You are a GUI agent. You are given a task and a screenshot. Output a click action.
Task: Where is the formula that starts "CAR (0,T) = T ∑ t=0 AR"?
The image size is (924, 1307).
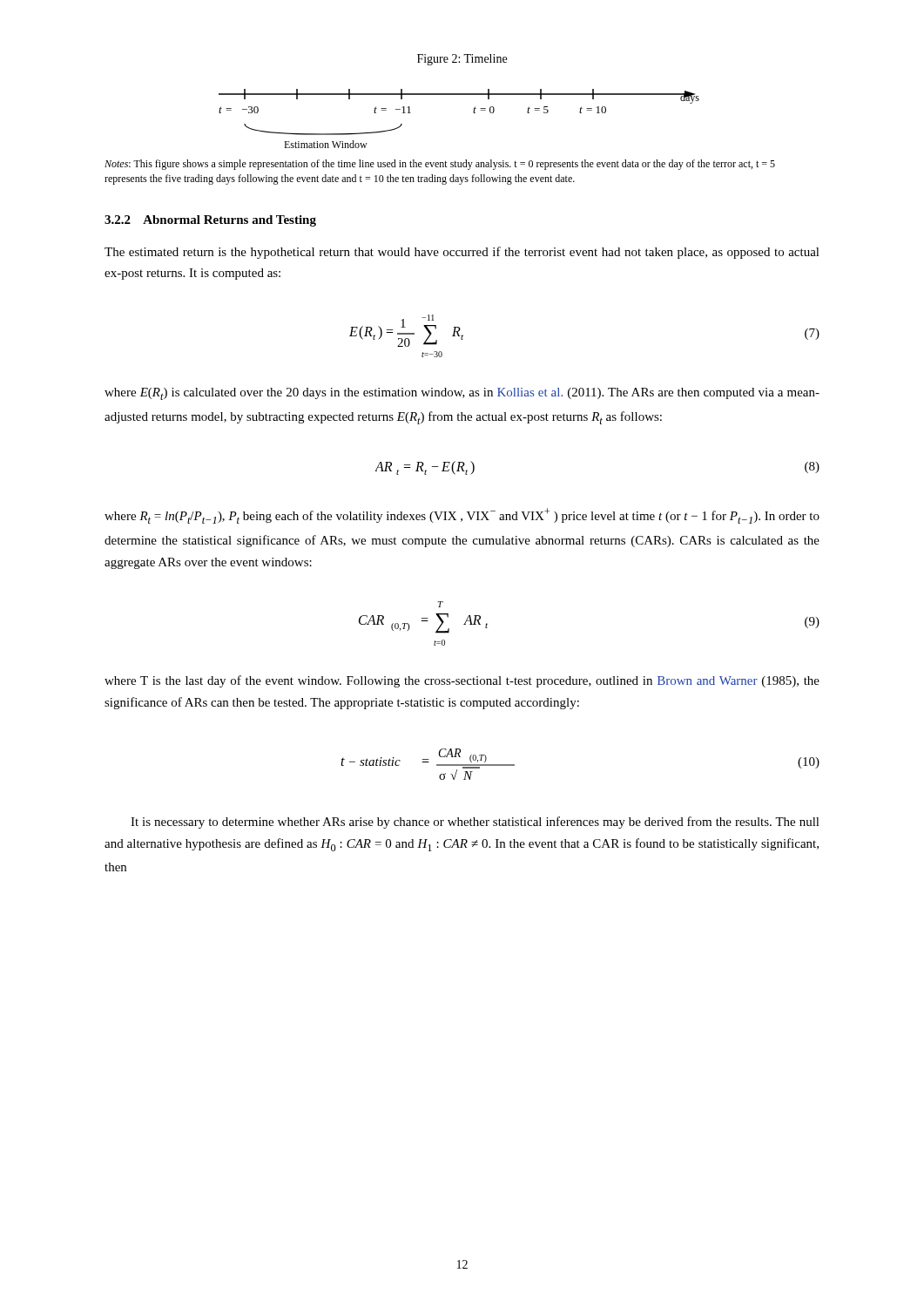[441, 604]
